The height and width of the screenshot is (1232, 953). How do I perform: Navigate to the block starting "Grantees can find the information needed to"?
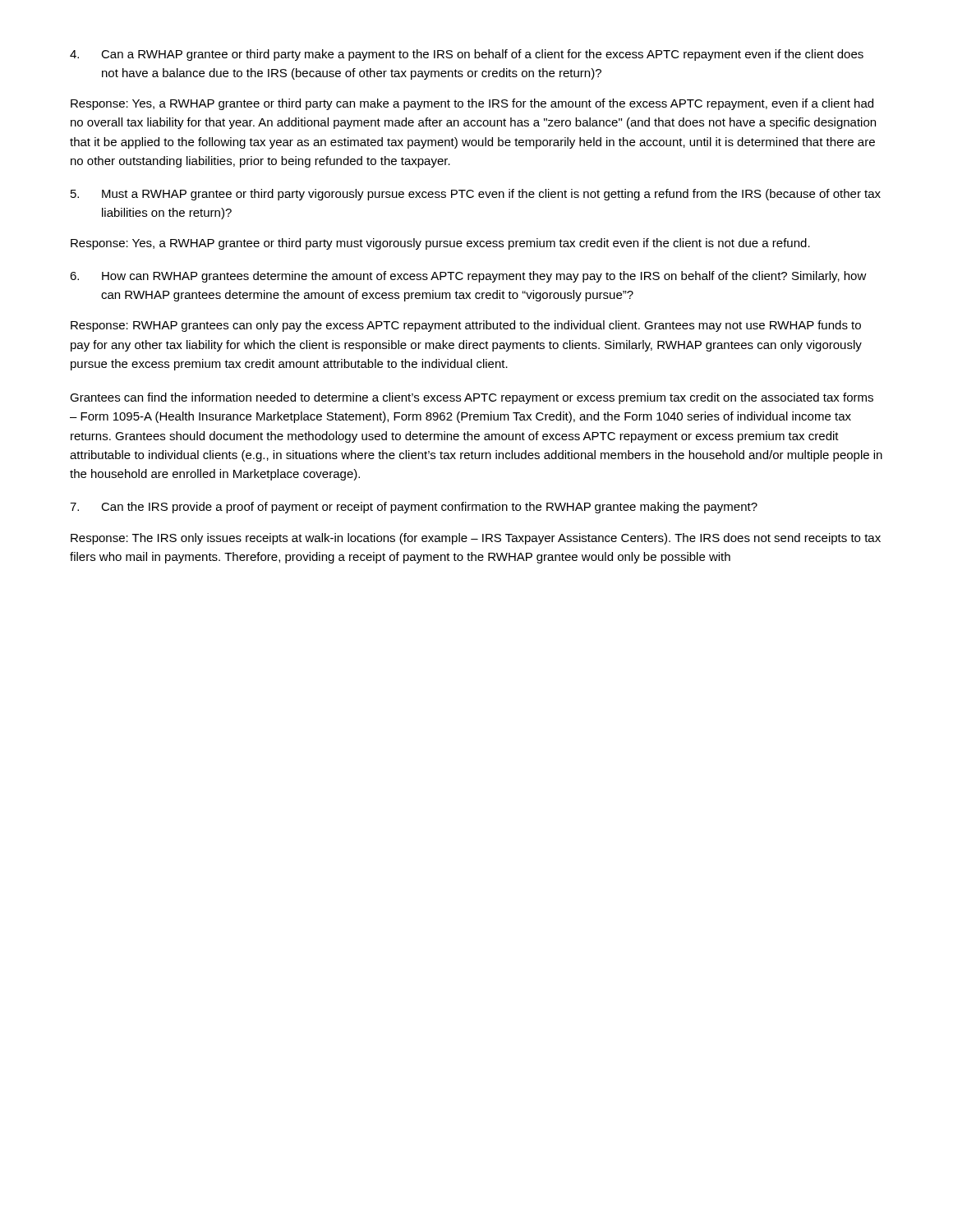[476, 435]
